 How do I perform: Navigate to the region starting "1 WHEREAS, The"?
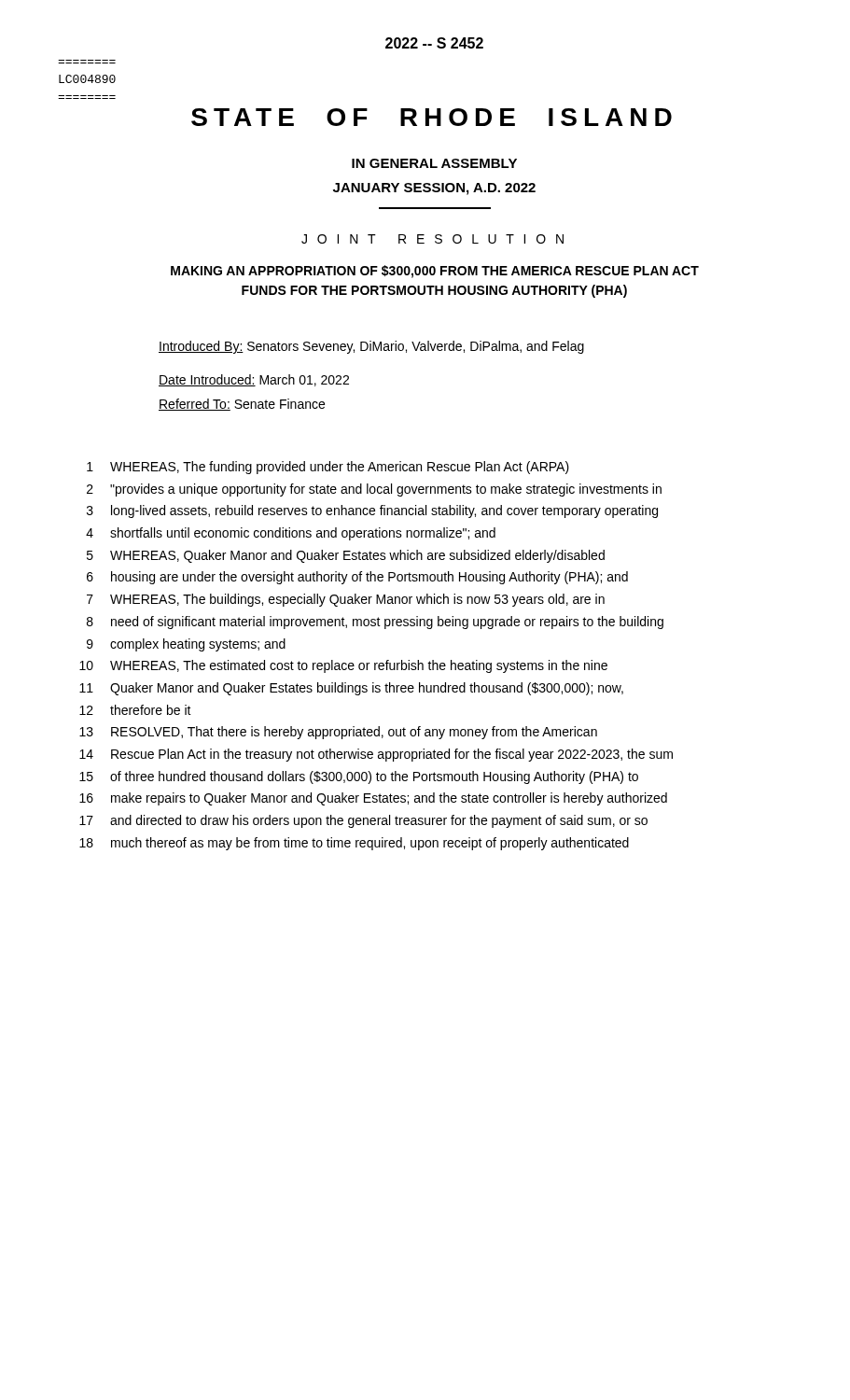click(x=425, y=501)
